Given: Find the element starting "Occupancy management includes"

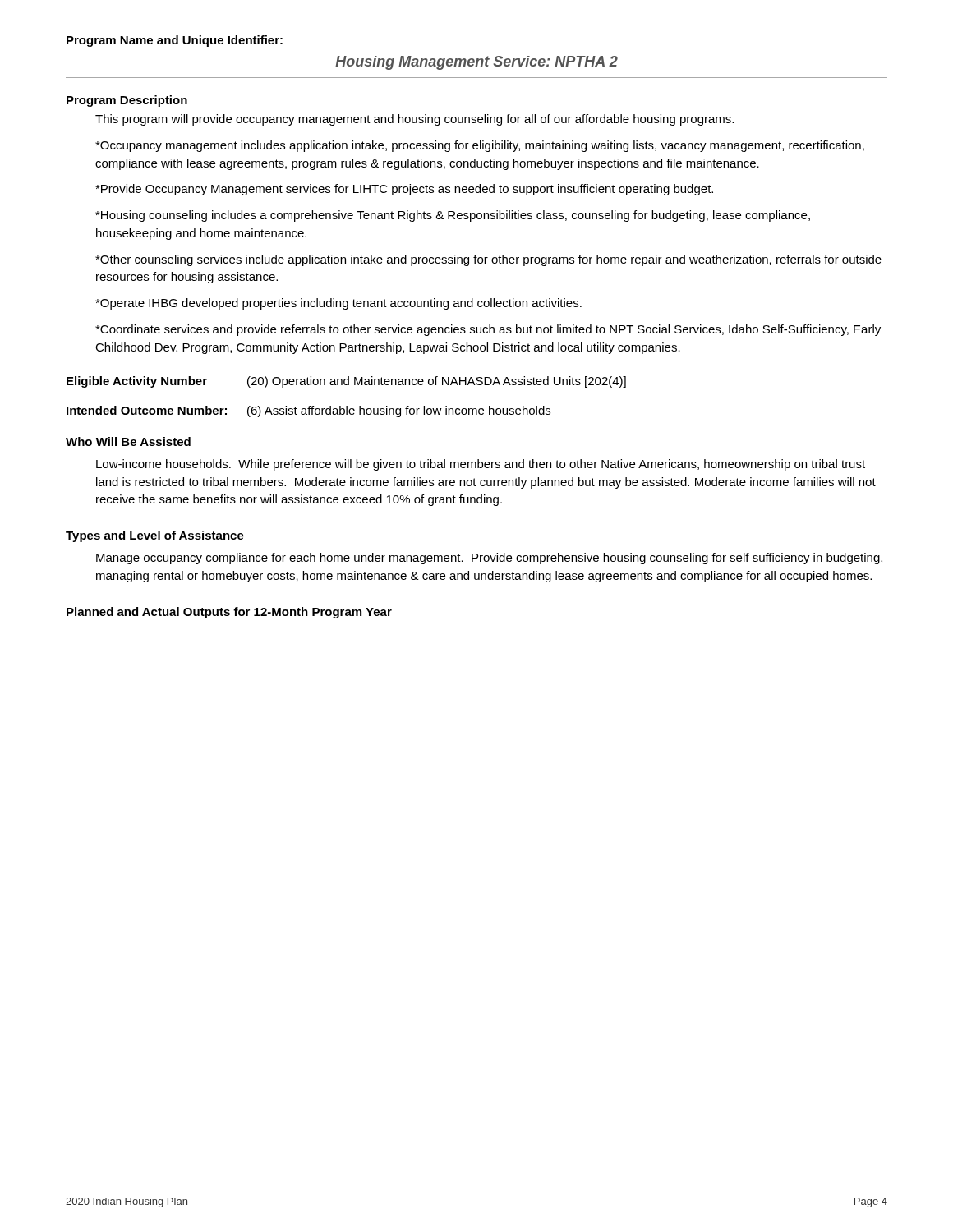Looking at the screenshot, I should pos(480,154).
